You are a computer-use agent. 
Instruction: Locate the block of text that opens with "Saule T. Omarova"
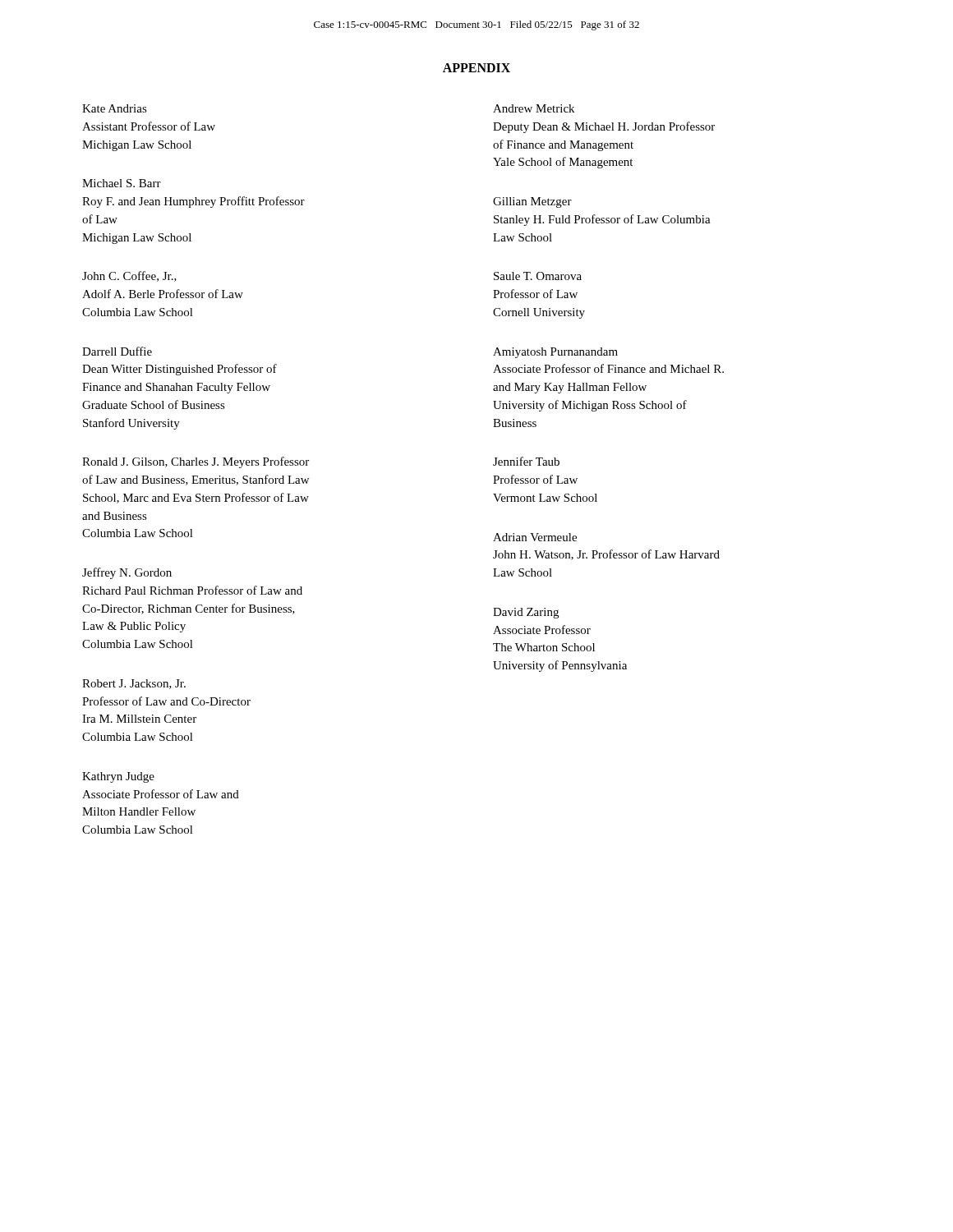[x=539, y=294]
